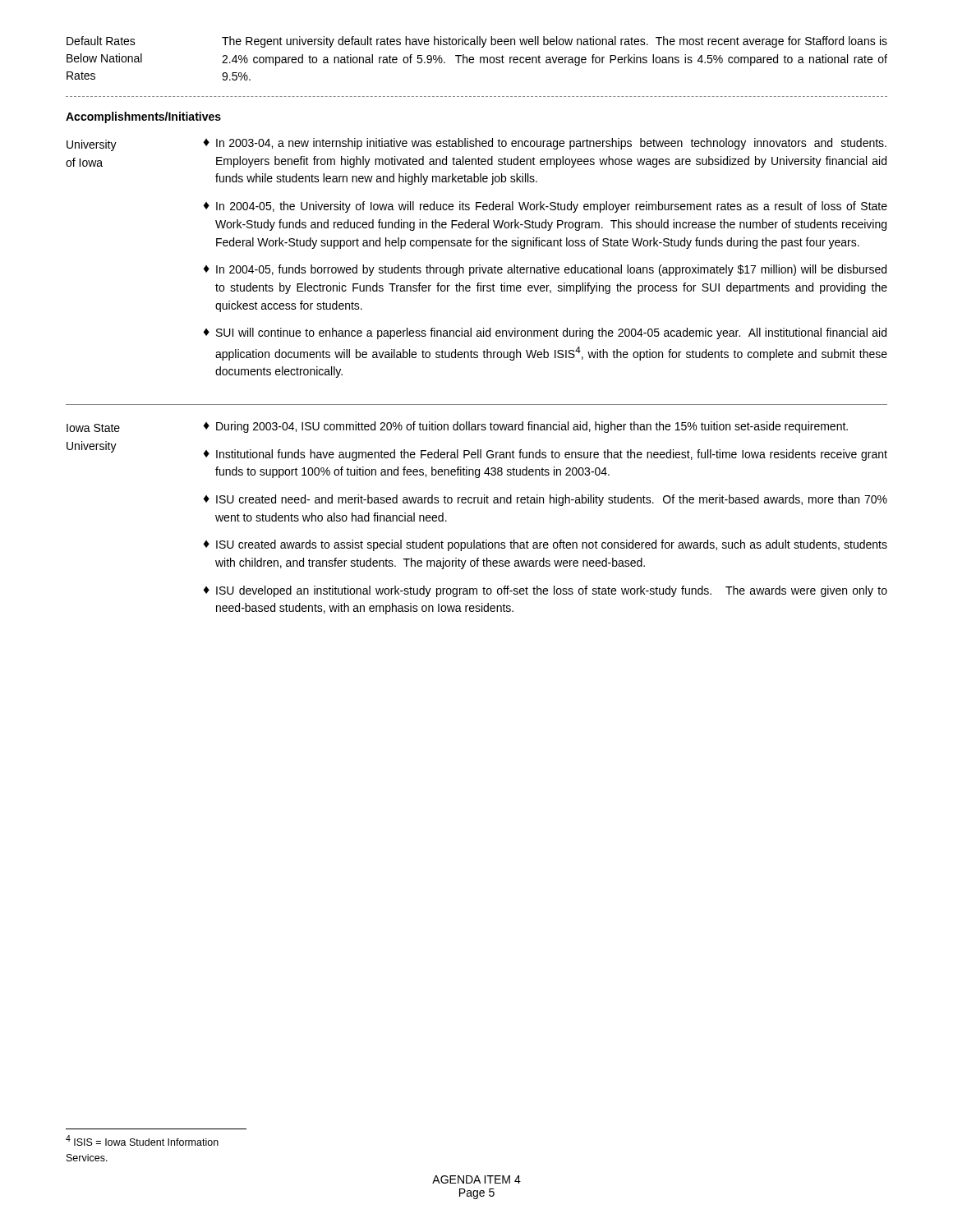Find the text with the text "Universityof Iowa"
The image size is (953, 1232).
tap(91, 154)
